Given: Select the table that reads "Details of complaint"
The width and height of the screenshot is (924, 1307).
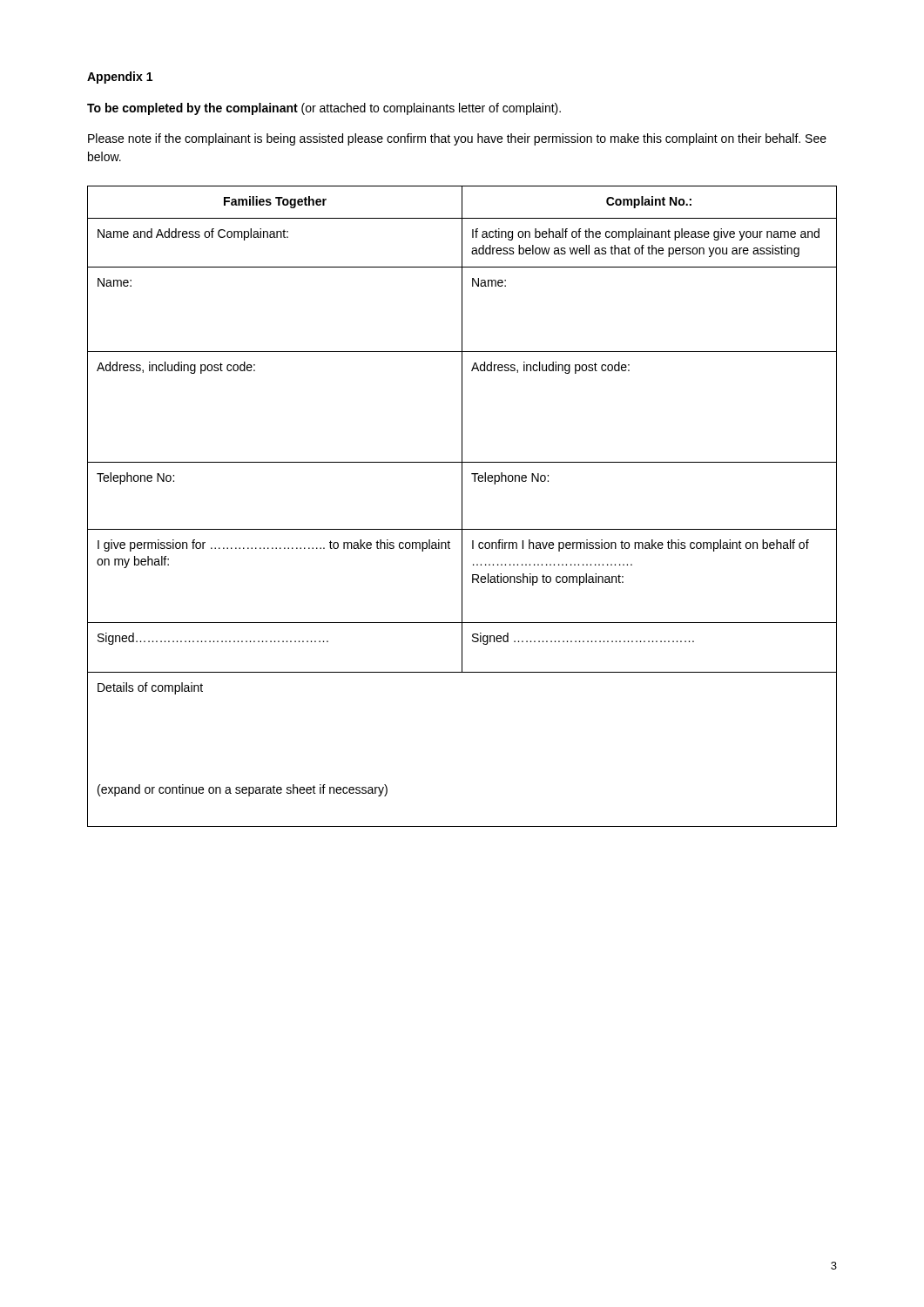Looking at the screenshot, I should 462,506.
